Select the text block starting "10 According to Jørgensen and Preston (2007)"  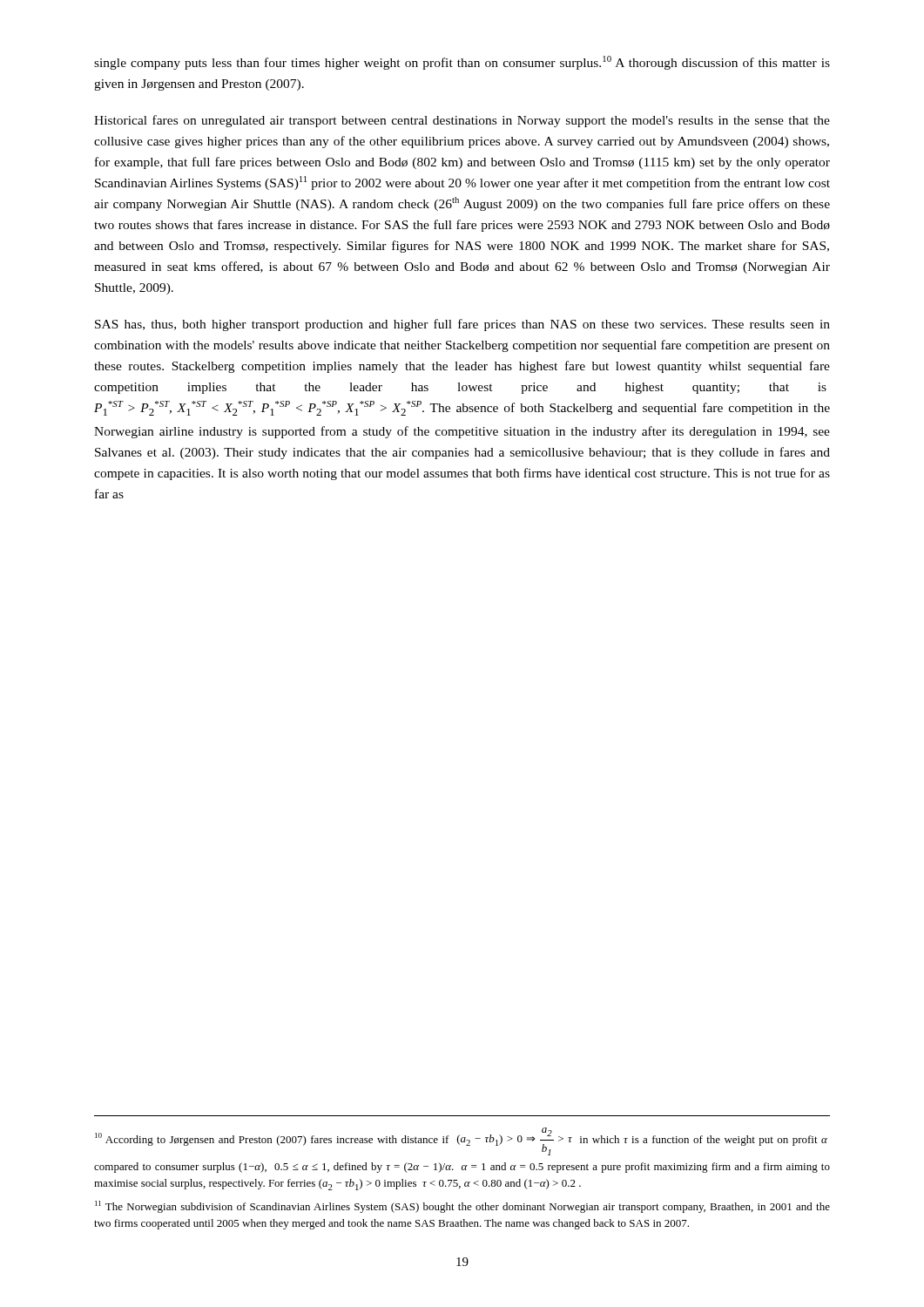tap(462, 1157)
